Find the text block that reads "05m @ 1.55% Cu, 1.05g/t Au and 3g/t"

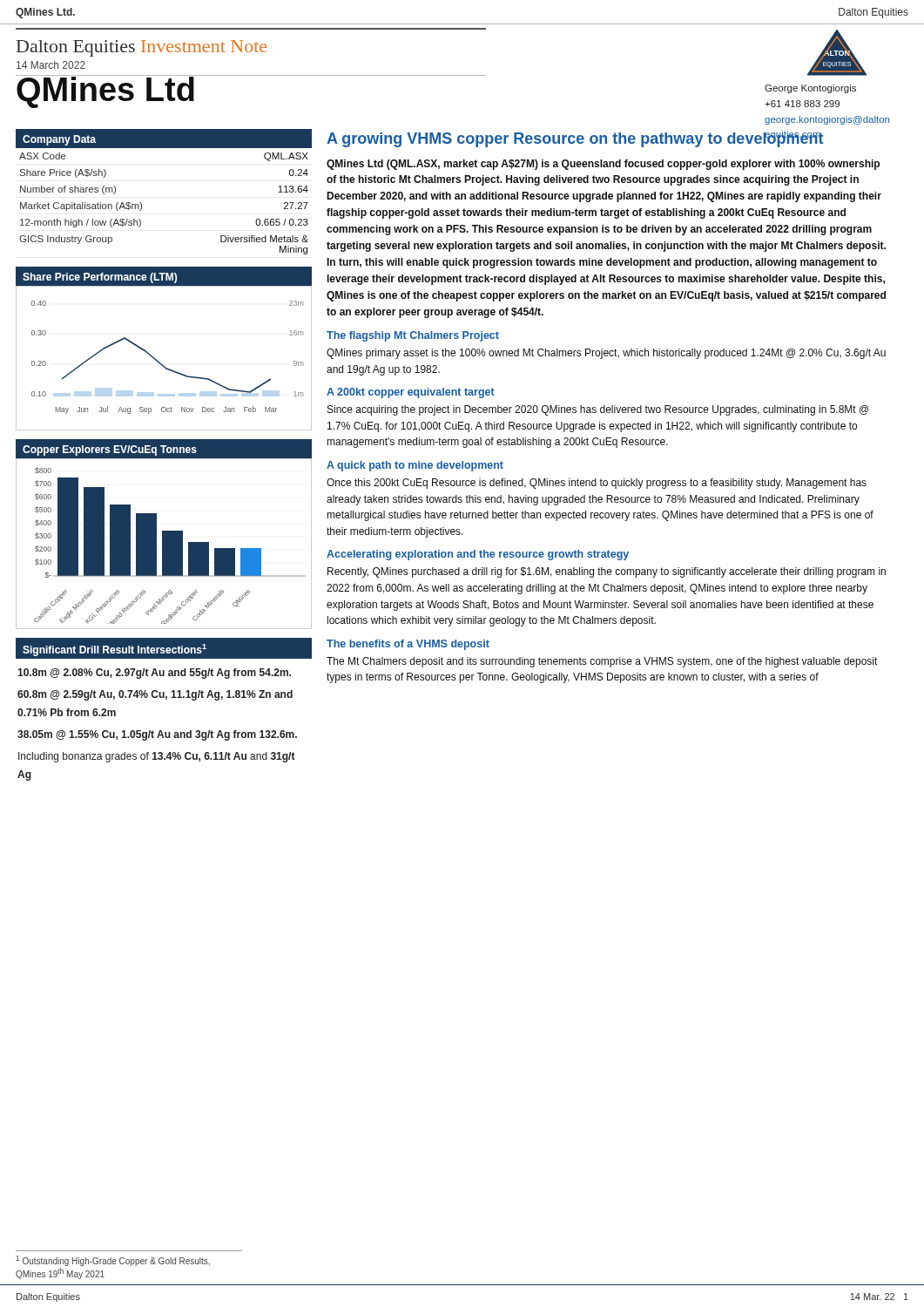click(x=157, y=735)
